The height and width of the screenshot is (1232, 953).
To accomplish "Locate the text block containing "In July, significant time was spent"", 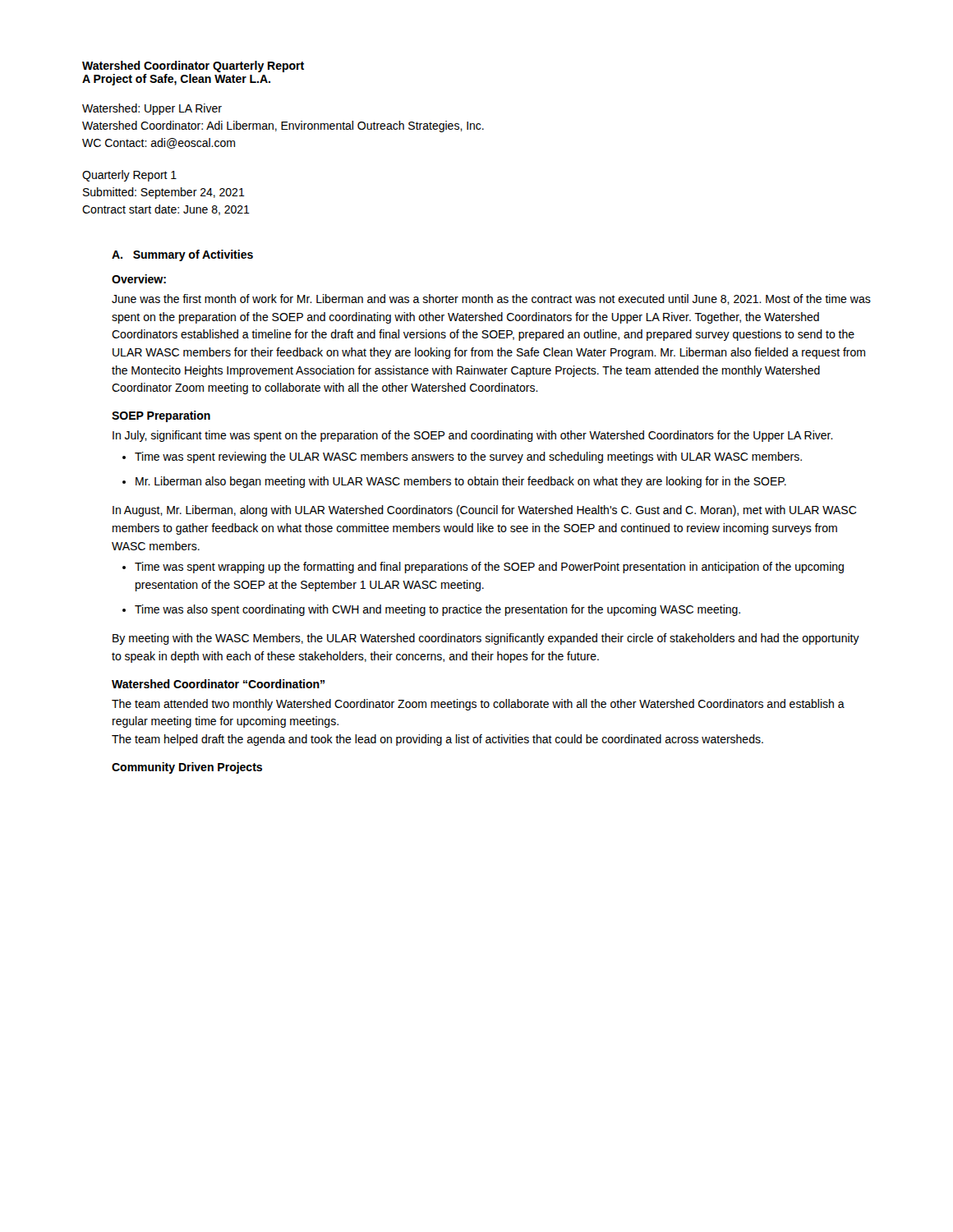I will click(472, 435).
